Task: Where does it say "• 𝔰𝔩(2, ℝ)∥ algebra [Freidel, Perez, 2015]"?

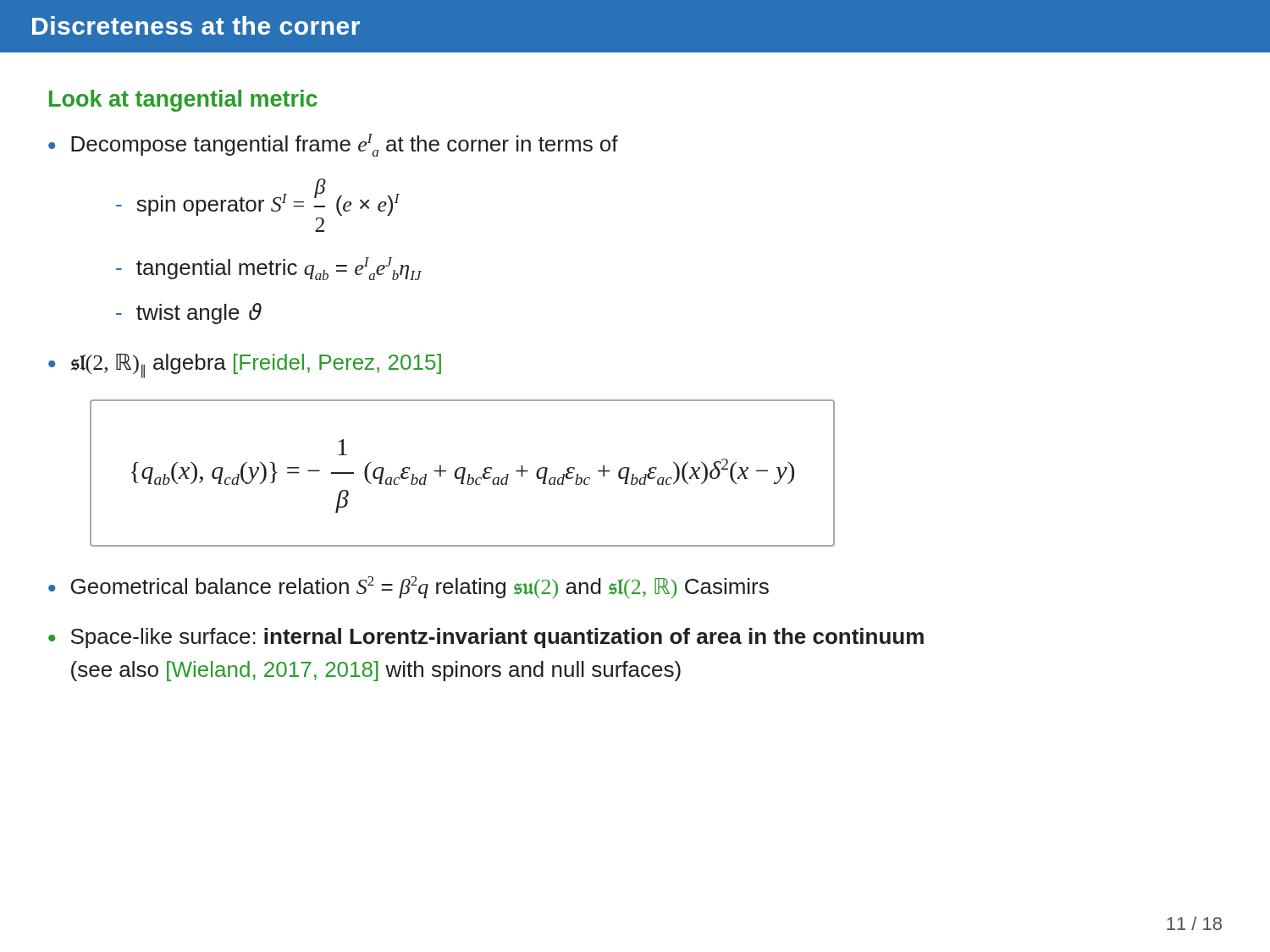Action: point(245,364)
